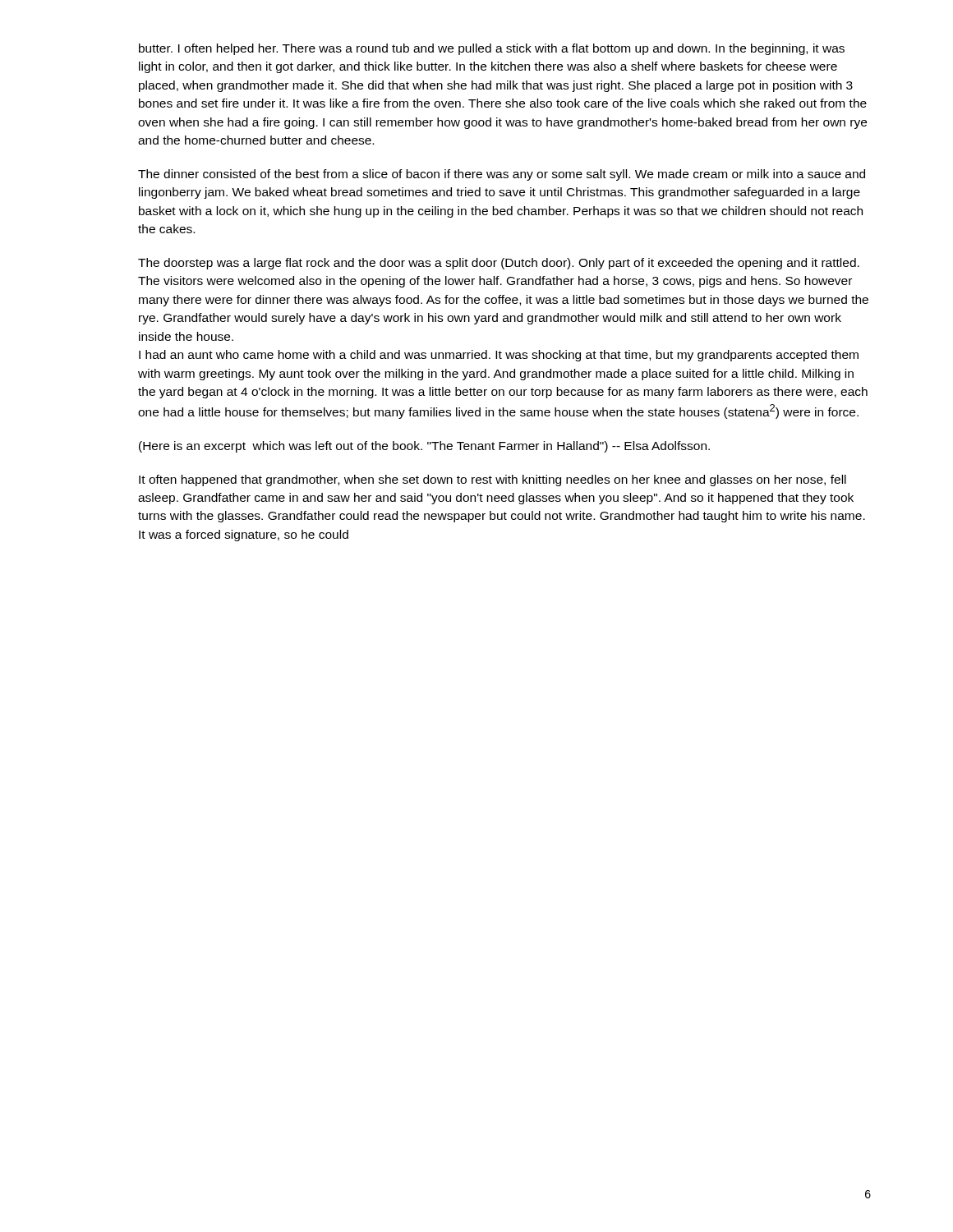Locate the block of text that opens with "(Here is an excerpt which was left out"
Viewport: 953px width, 1232px height.
point(424,446)
